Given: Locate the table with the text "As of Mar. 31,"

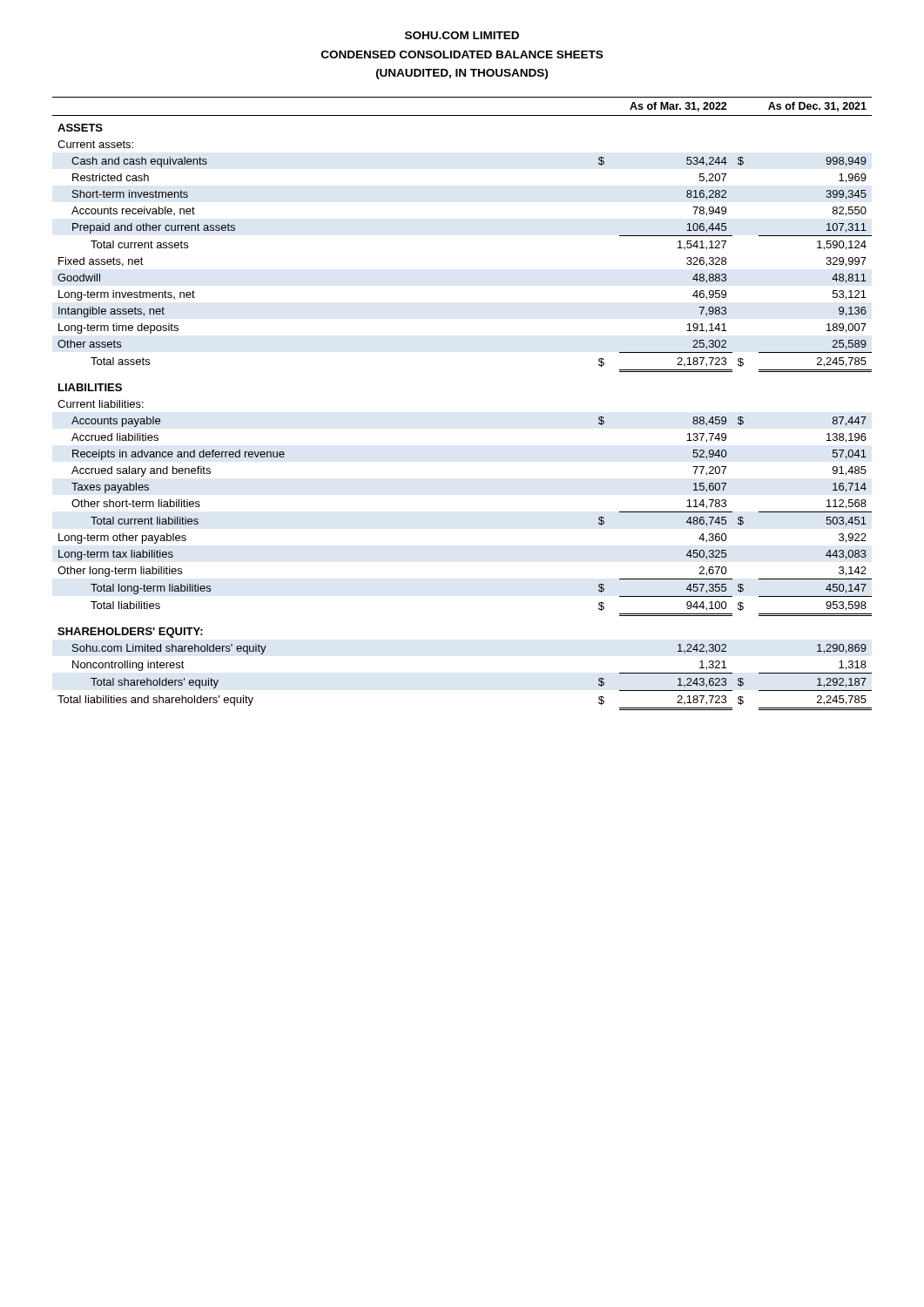Looking at the screenshot, I should [462, 403].
